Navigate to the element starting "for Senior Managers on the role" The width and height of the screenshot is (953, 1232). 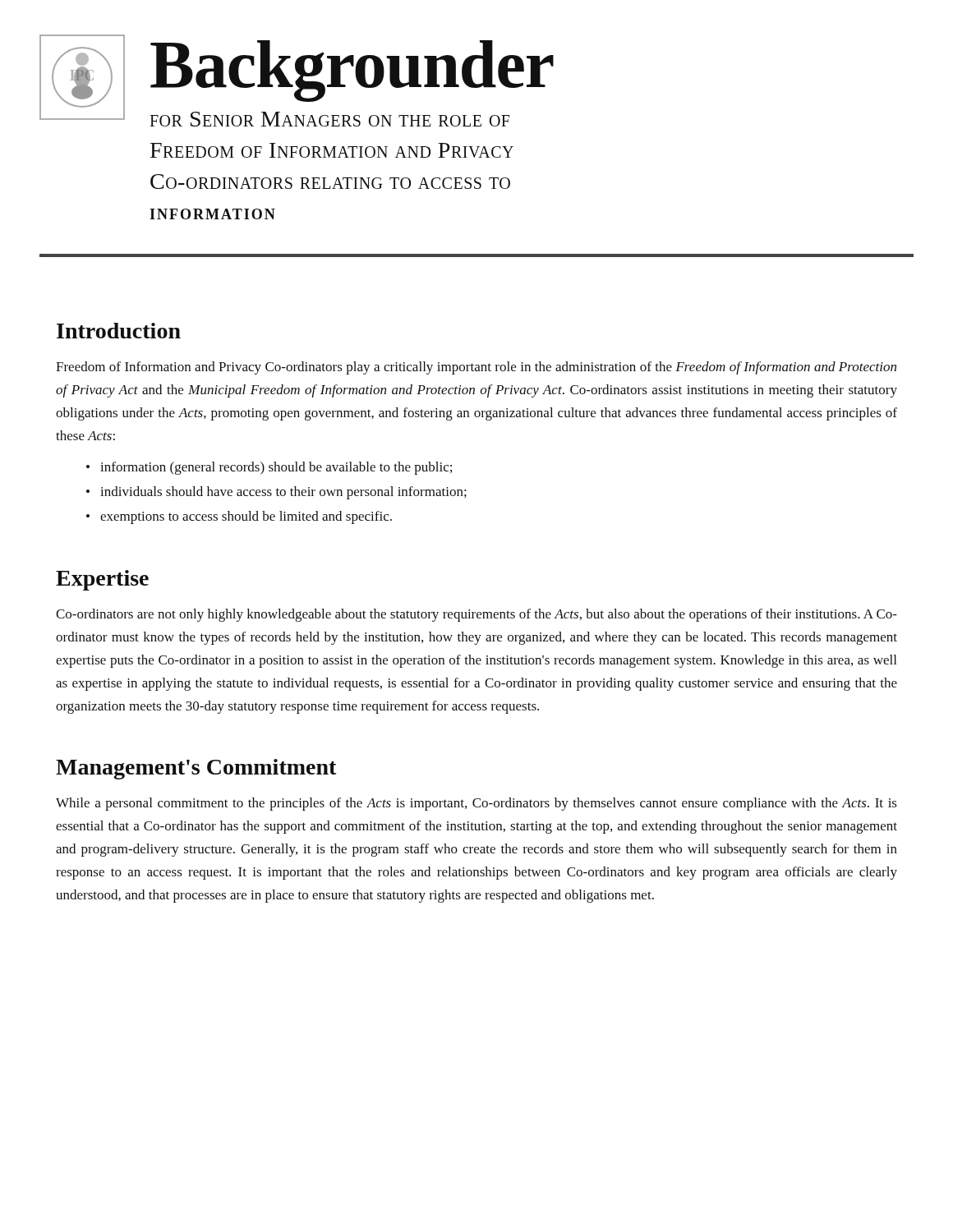(329, 119)
